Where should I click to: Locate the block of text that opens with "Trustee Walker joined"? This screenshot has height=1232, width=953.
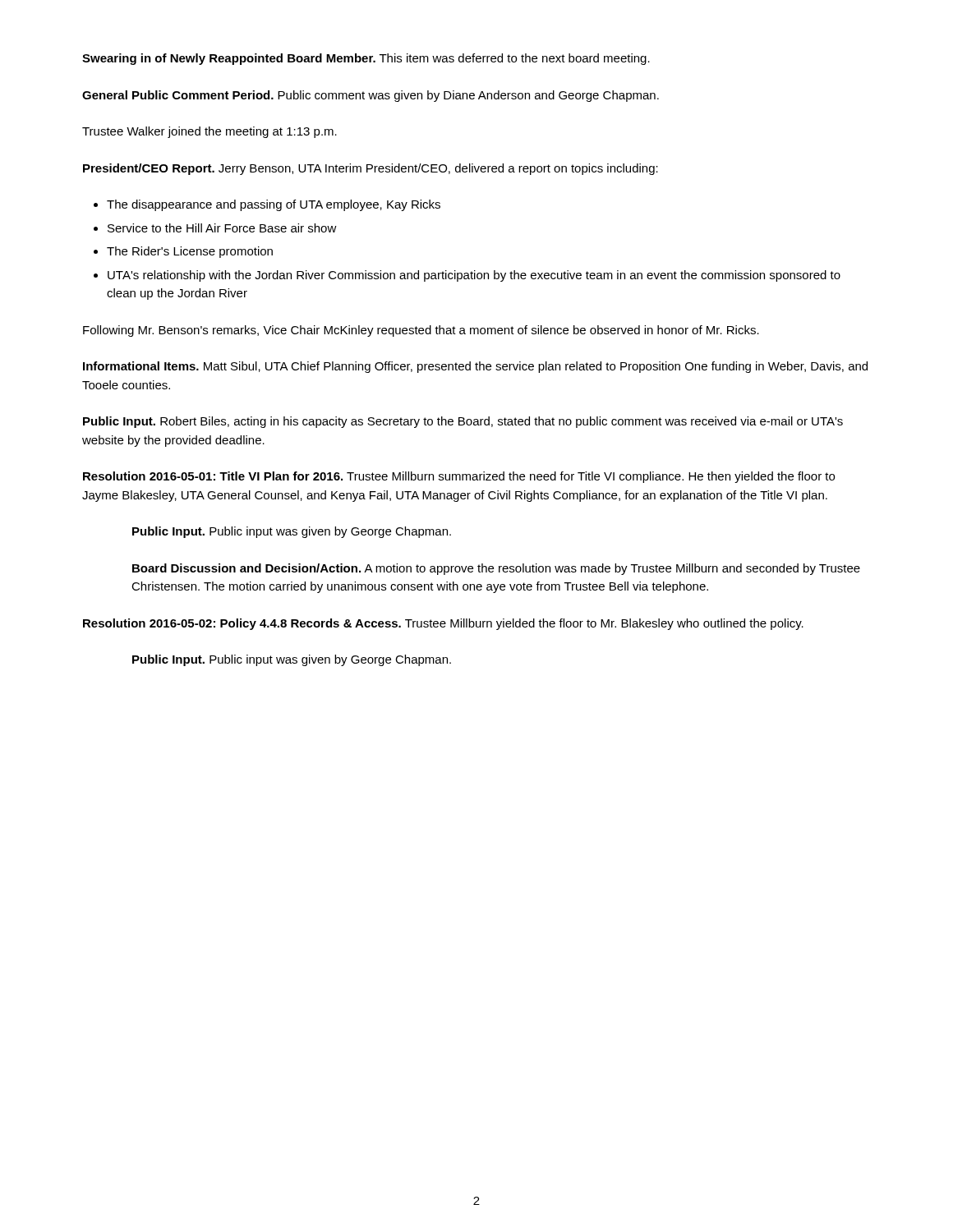pos(210,131)
